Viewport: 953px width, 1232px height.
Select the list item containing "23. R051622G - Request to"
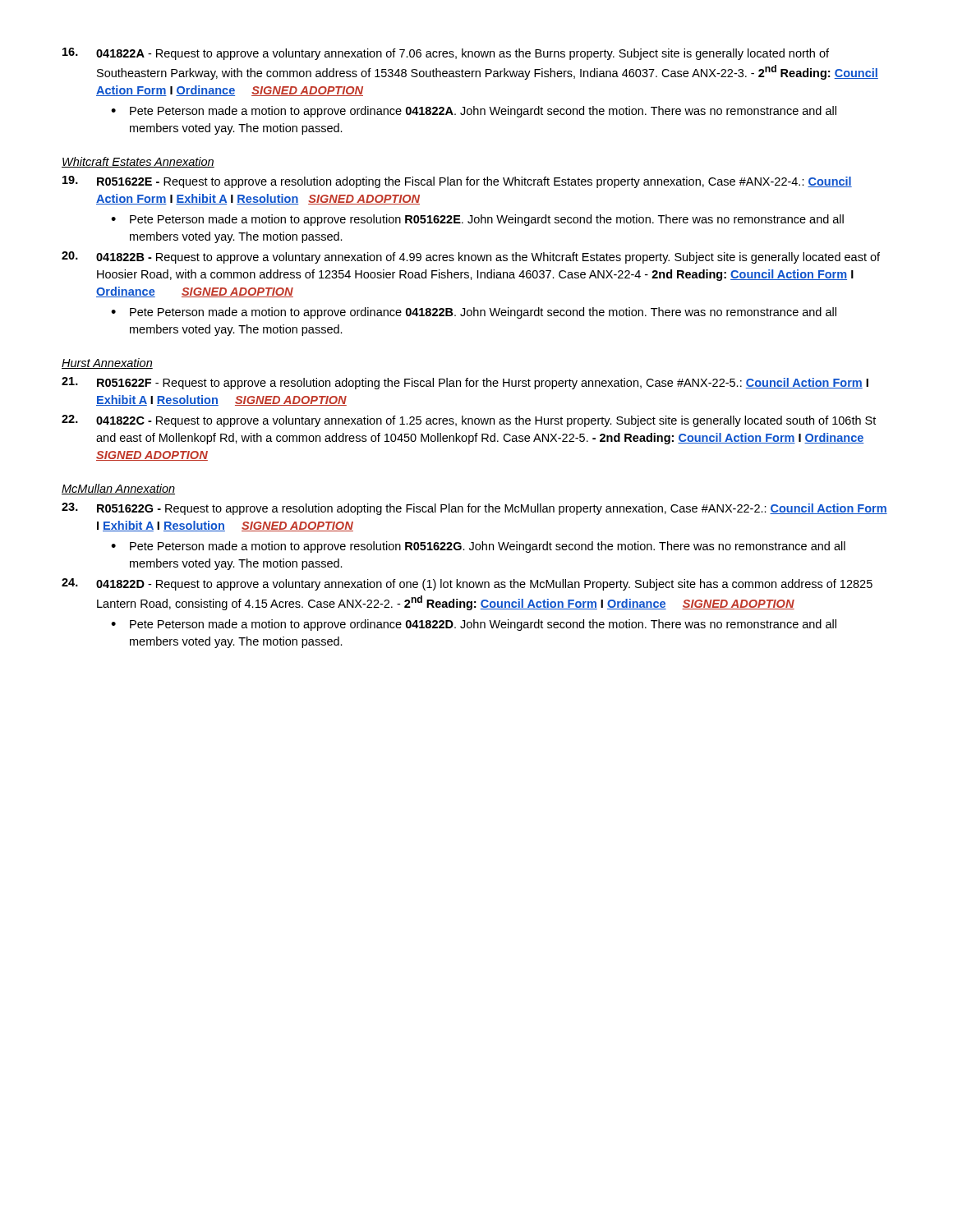tap(474, 536)
